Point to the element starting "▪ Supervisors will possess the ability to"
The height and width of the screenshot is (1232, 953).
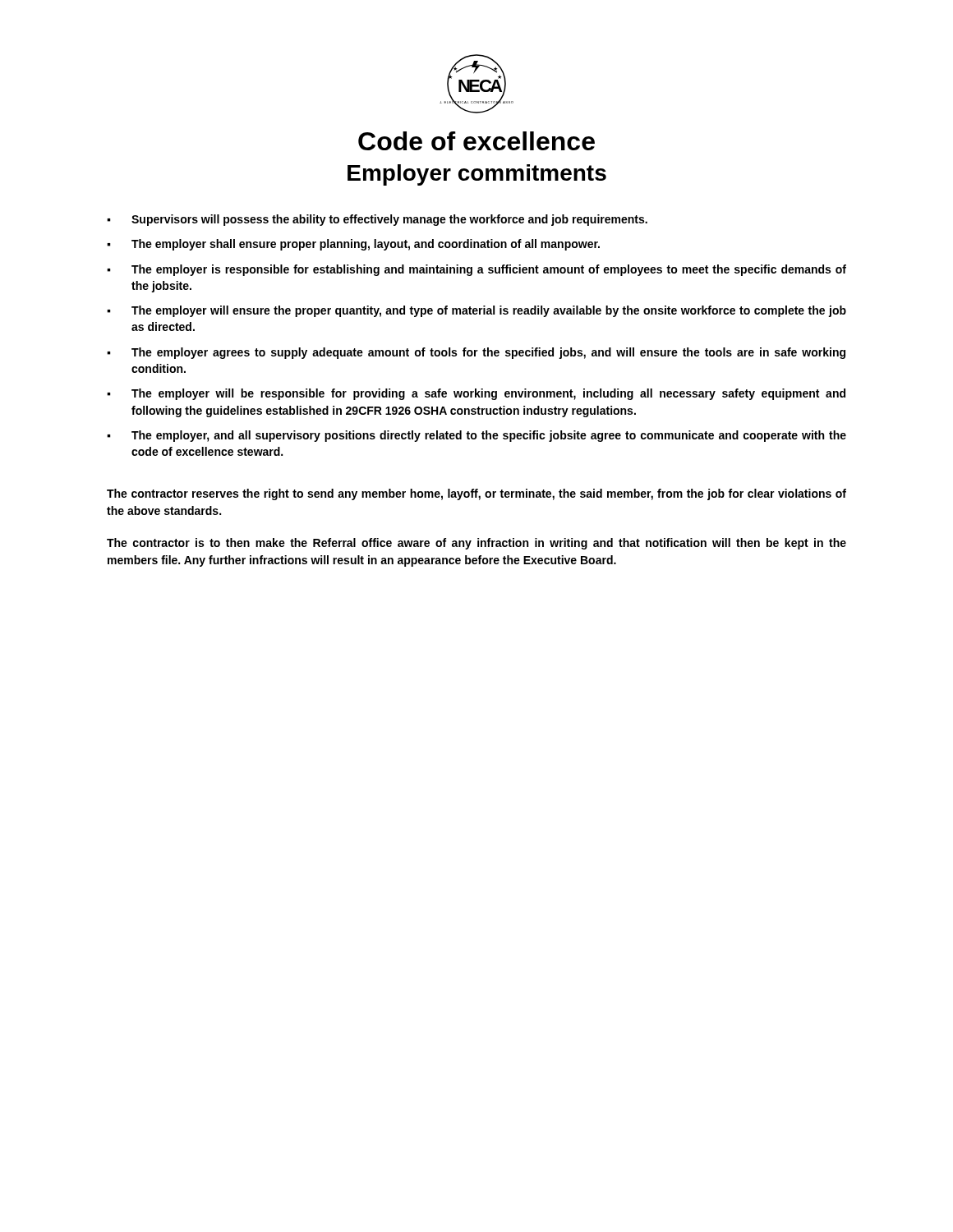pos(476,219)
